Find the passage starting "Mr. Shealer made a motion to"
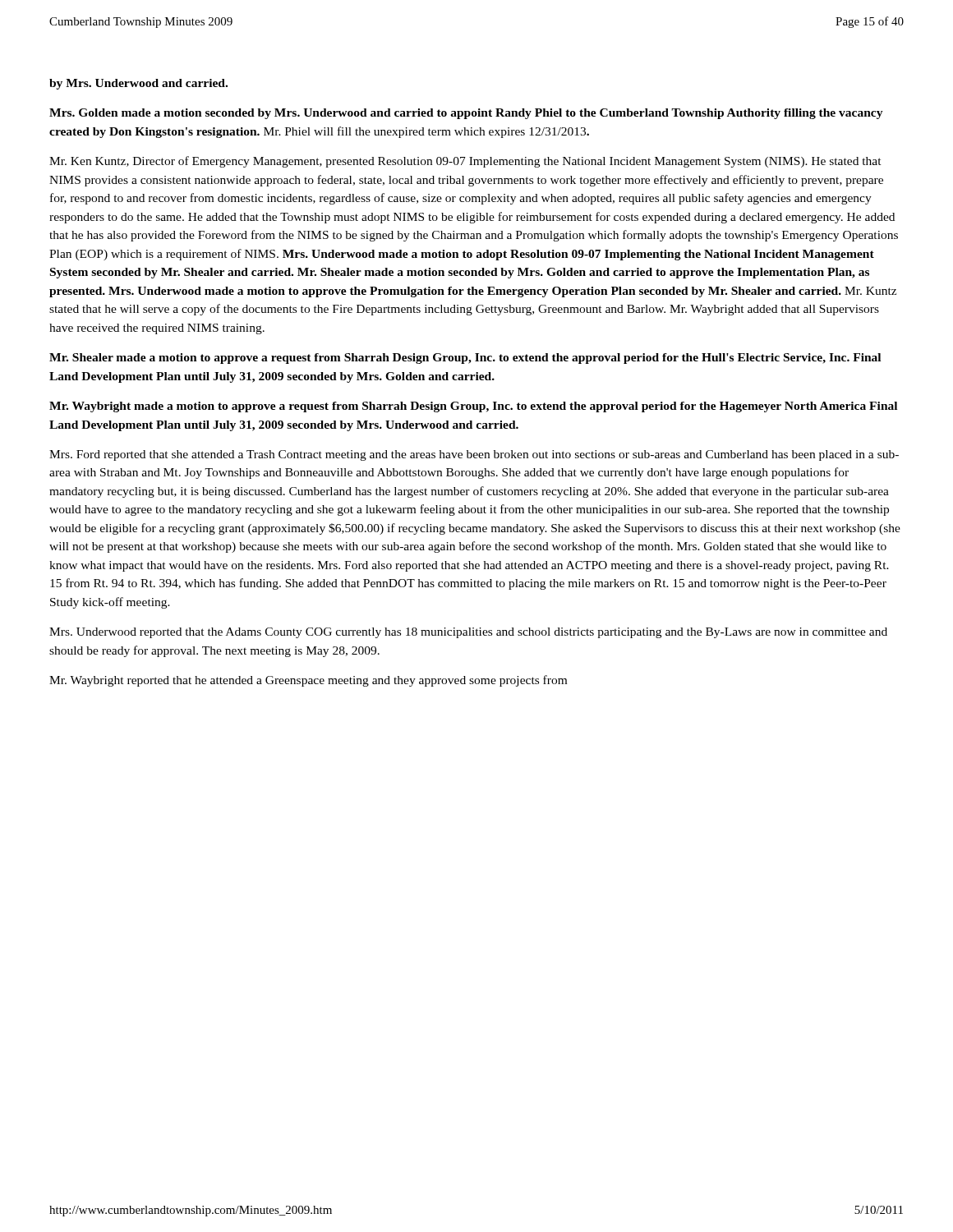The image size is (953, 1232). pos(465,366)
